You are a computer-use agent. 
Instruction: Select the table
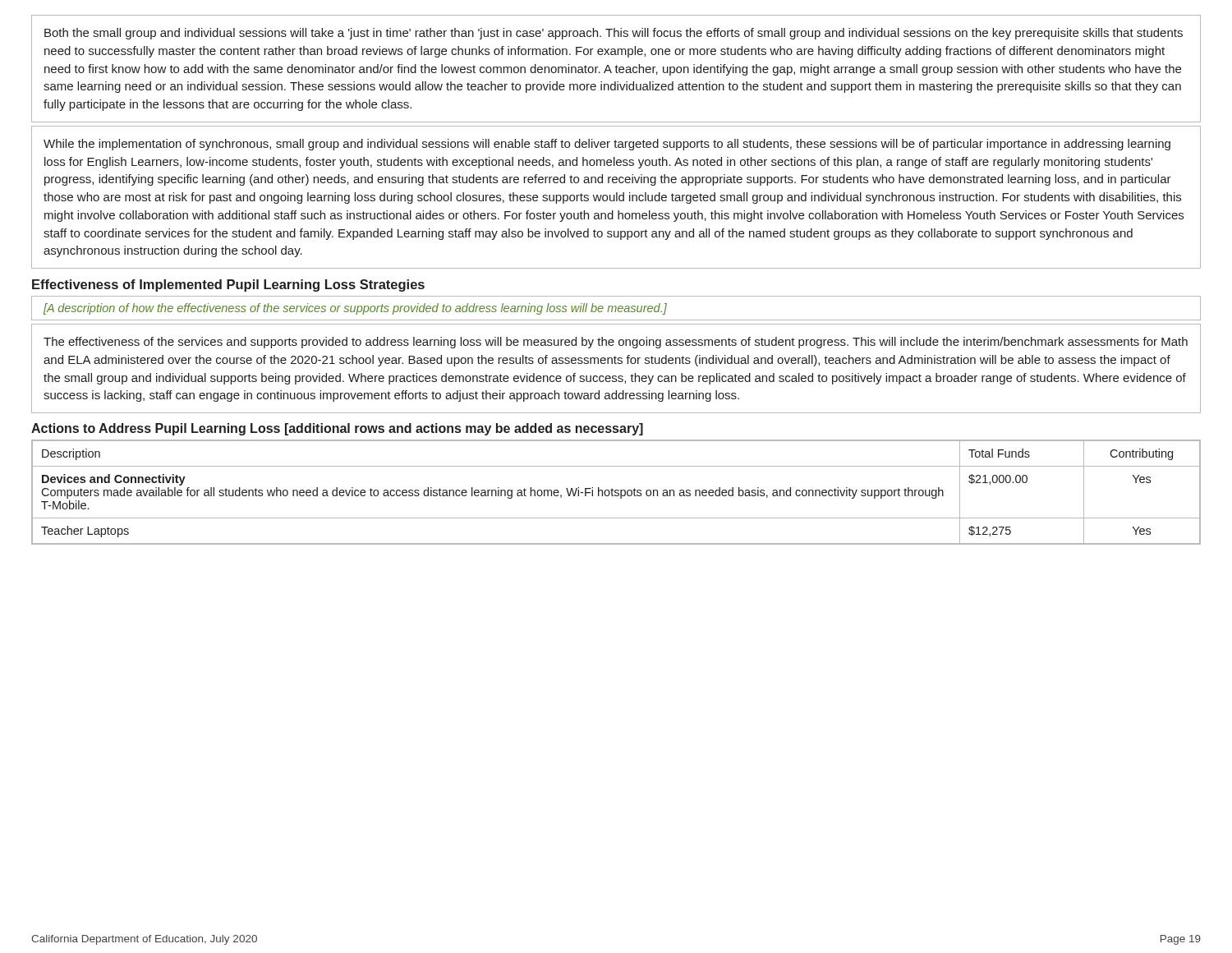pyautogui.click(x=616, y=492)
